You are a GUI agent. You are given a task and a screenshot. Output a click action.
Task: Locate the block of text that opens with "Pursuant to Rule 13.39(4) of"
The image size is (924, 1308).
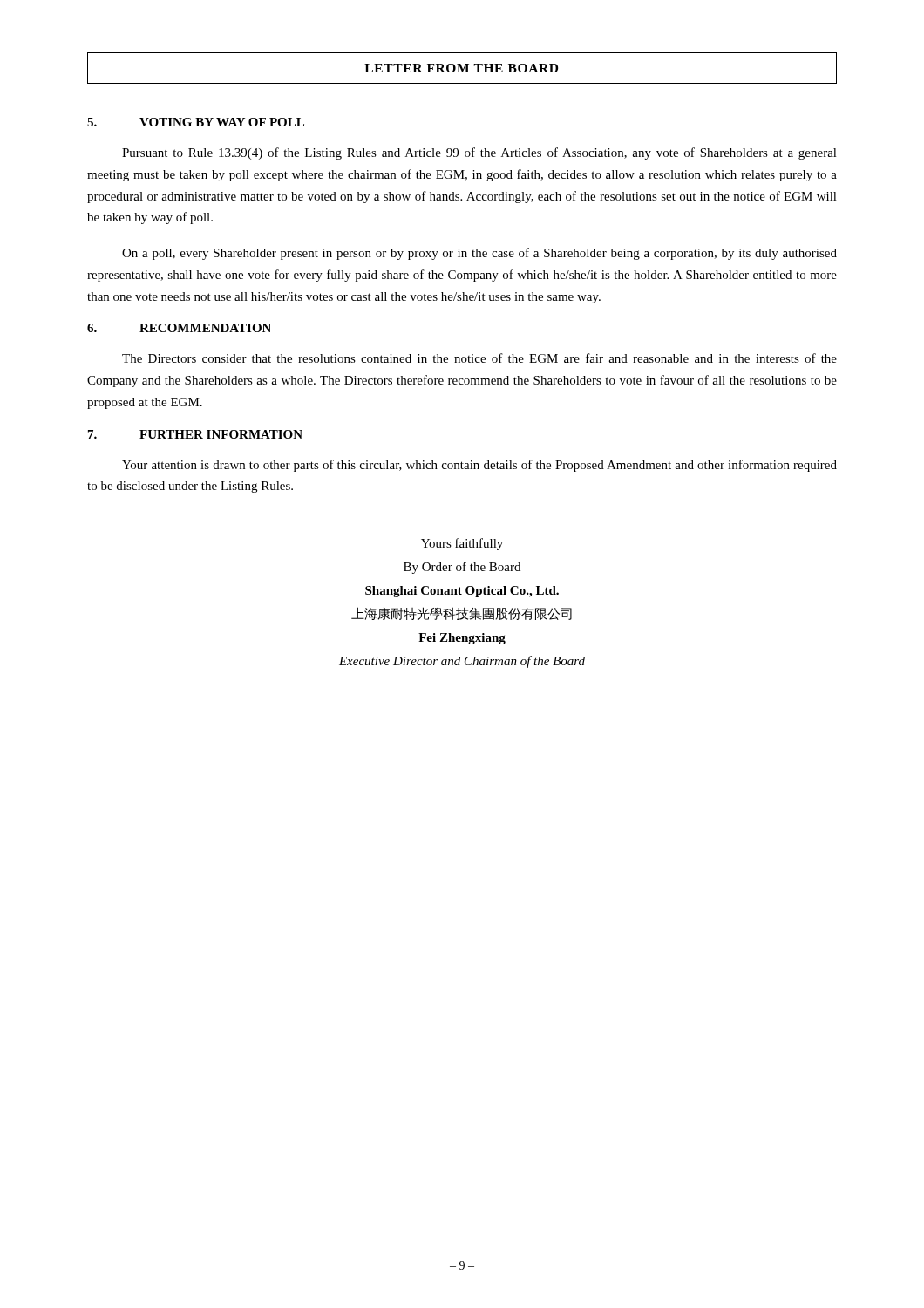point(462,185)
